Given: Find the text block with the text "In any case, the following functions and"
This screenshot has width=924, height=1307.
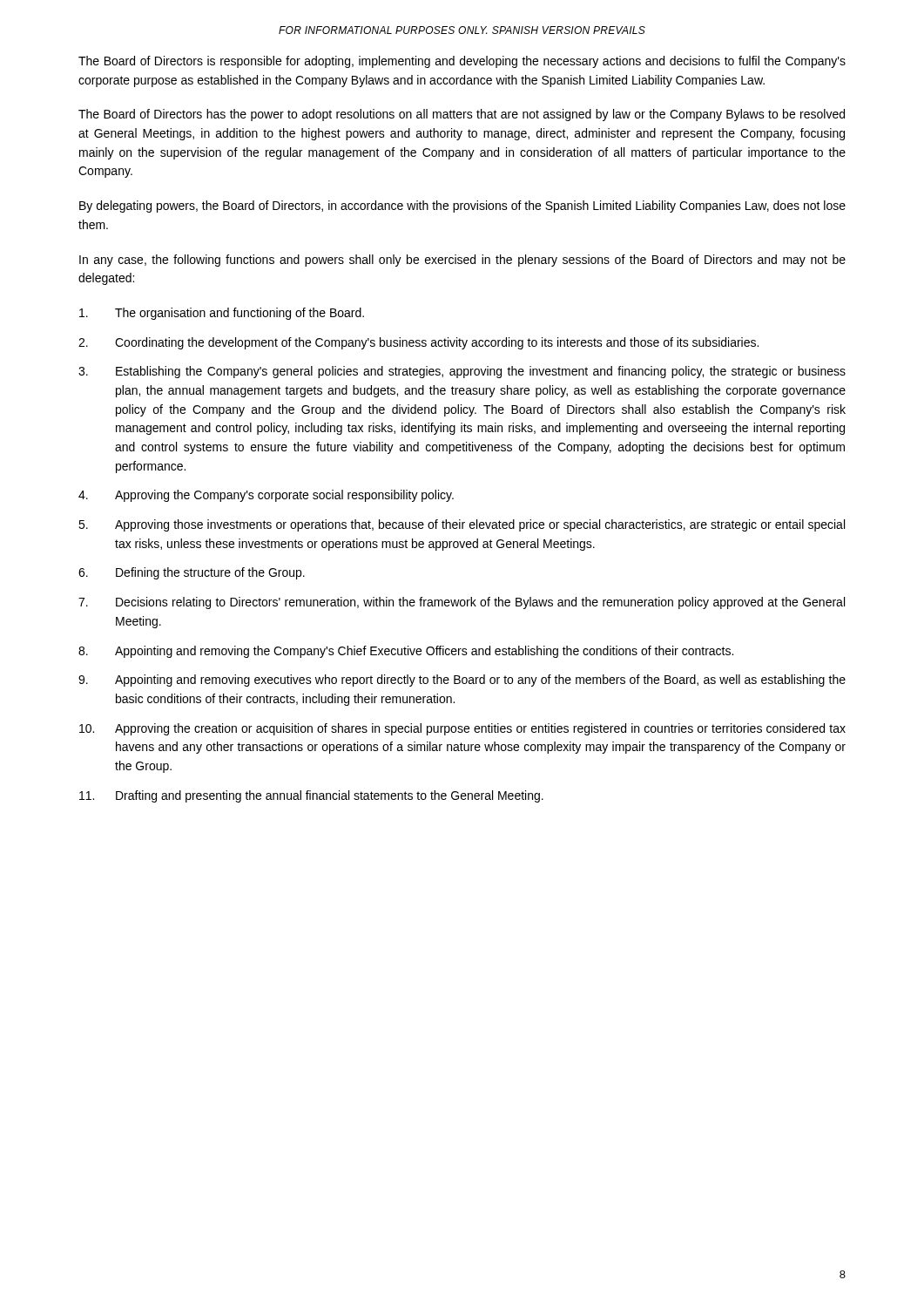Looking at the screenshot, I should click(x=462, y=269).
